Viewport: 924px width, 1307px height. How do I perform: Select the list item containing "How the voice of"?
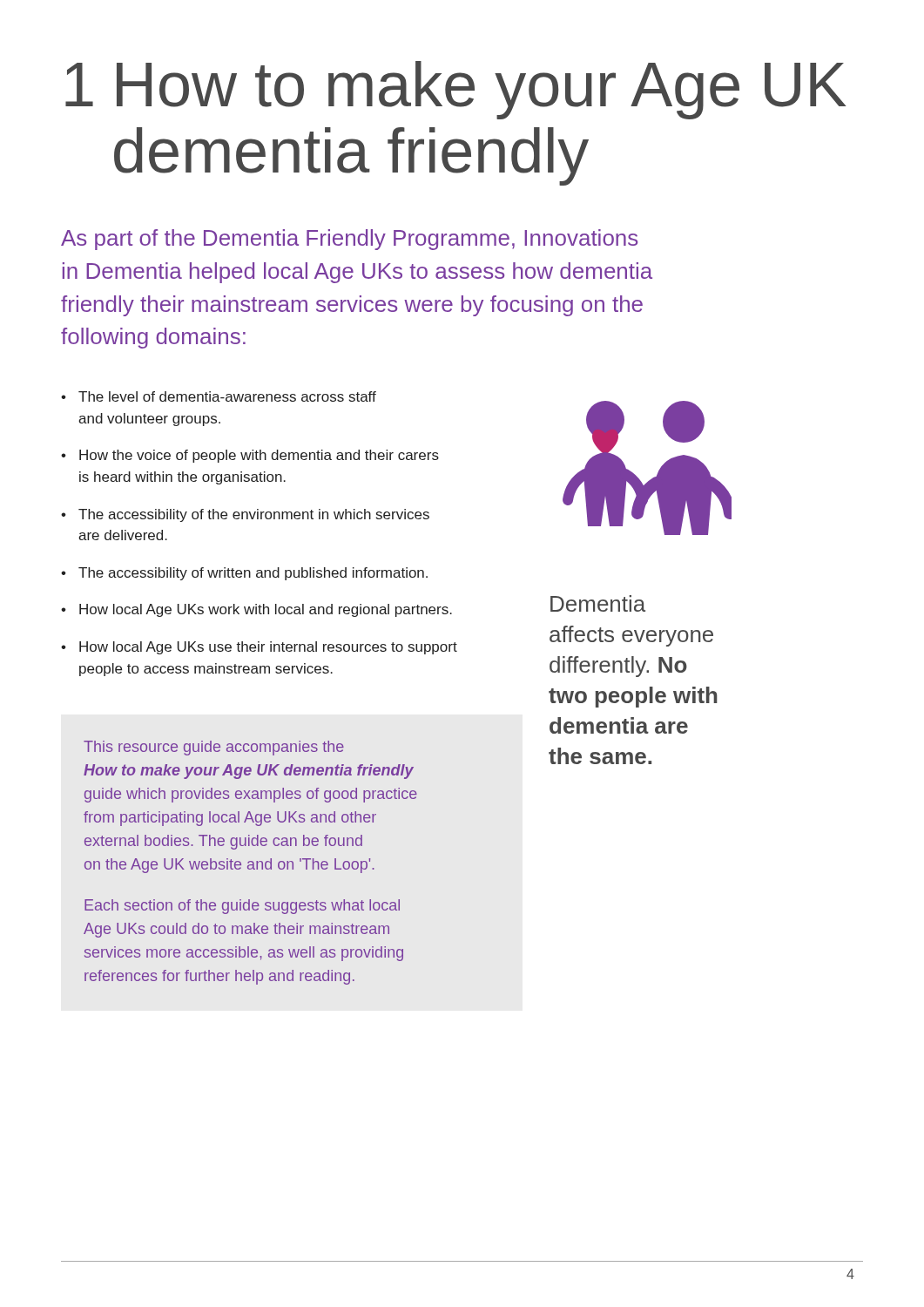coord(259,466)
